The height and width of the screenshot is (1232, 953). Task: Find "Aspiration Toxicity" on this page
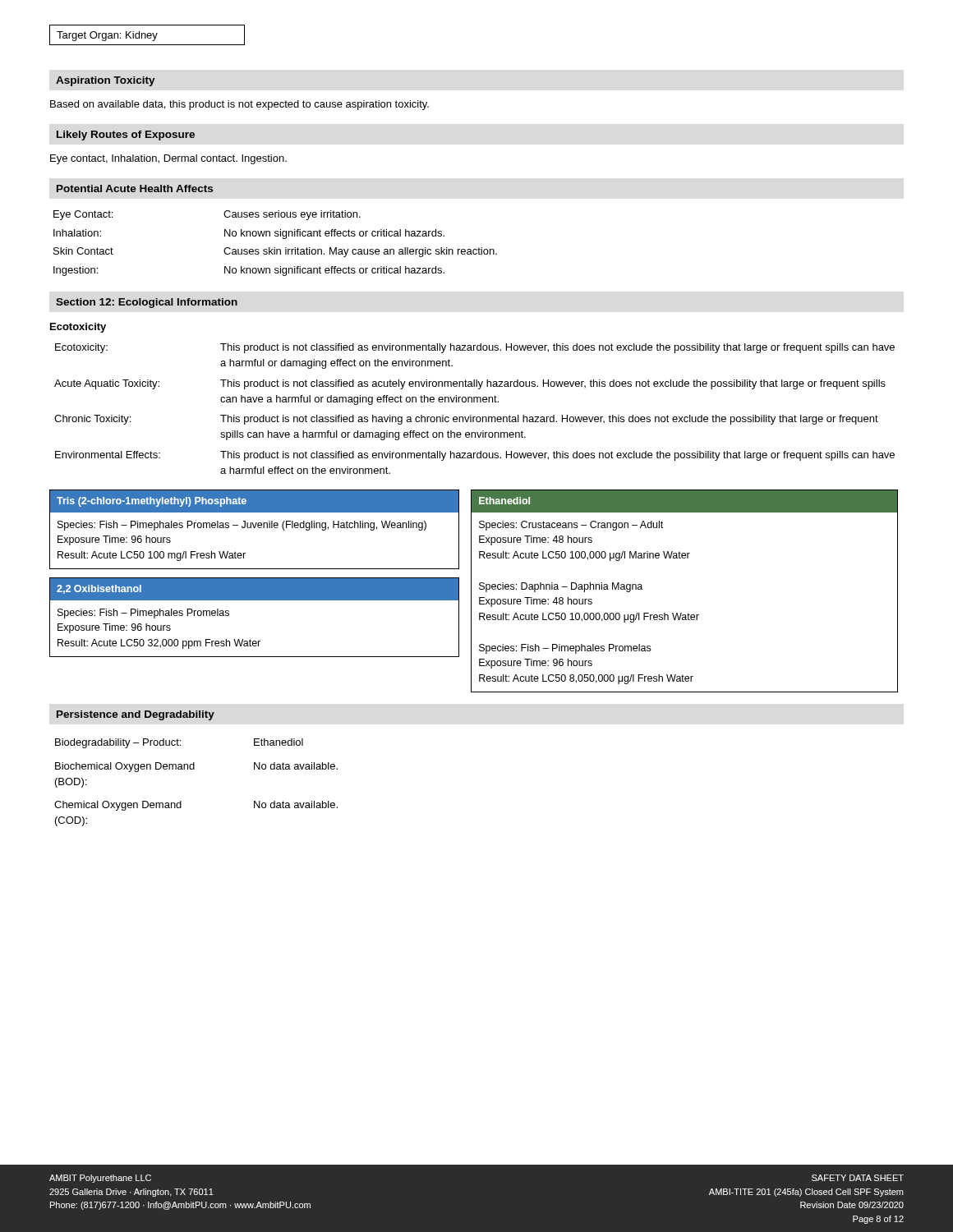pyautogui.click(x=105, y=80)
